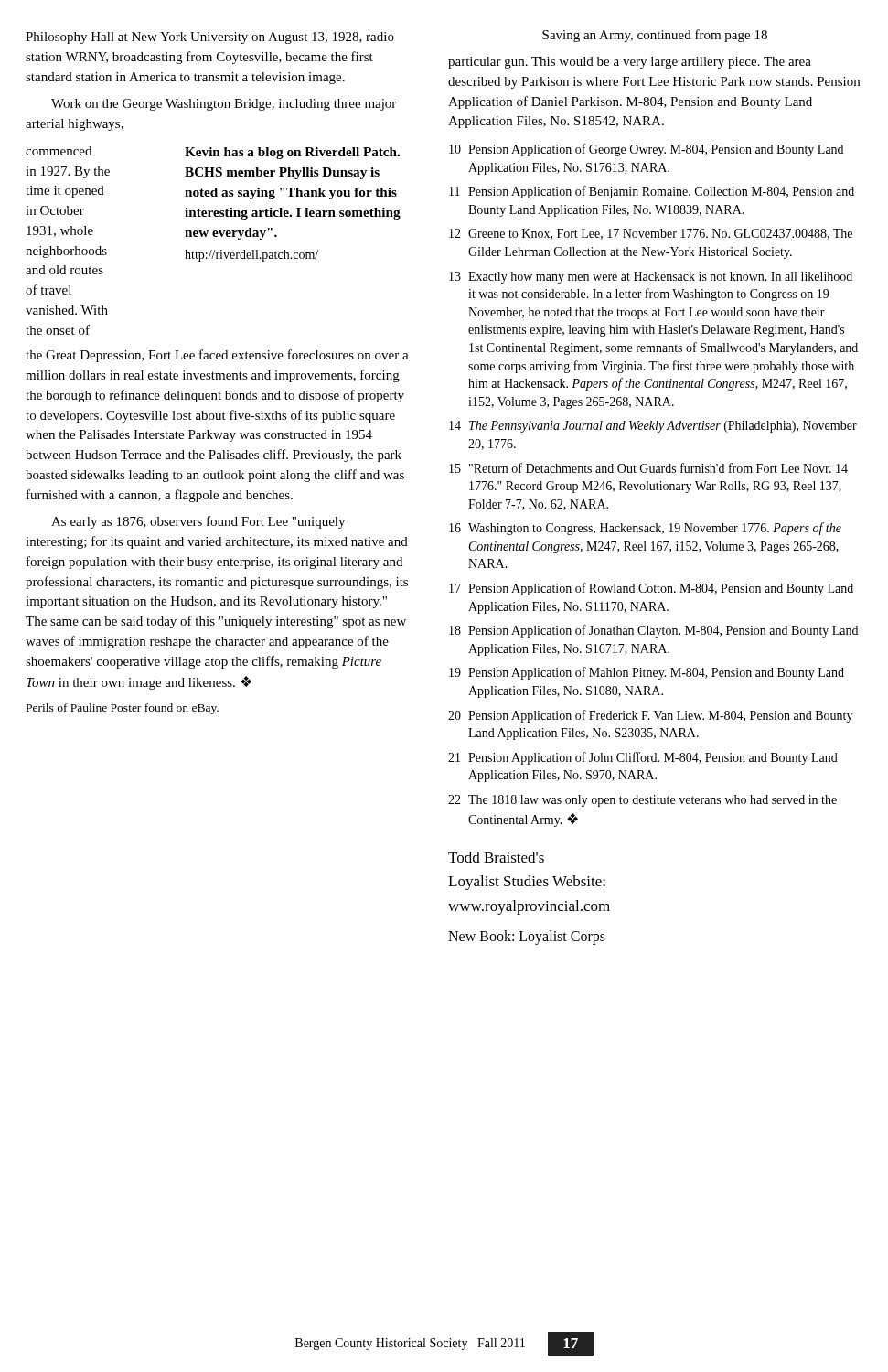This screenshot has width=888, height=1372.
Task: Find the block on this page that starts "17 Pension Application"
Action: point(655,598)
